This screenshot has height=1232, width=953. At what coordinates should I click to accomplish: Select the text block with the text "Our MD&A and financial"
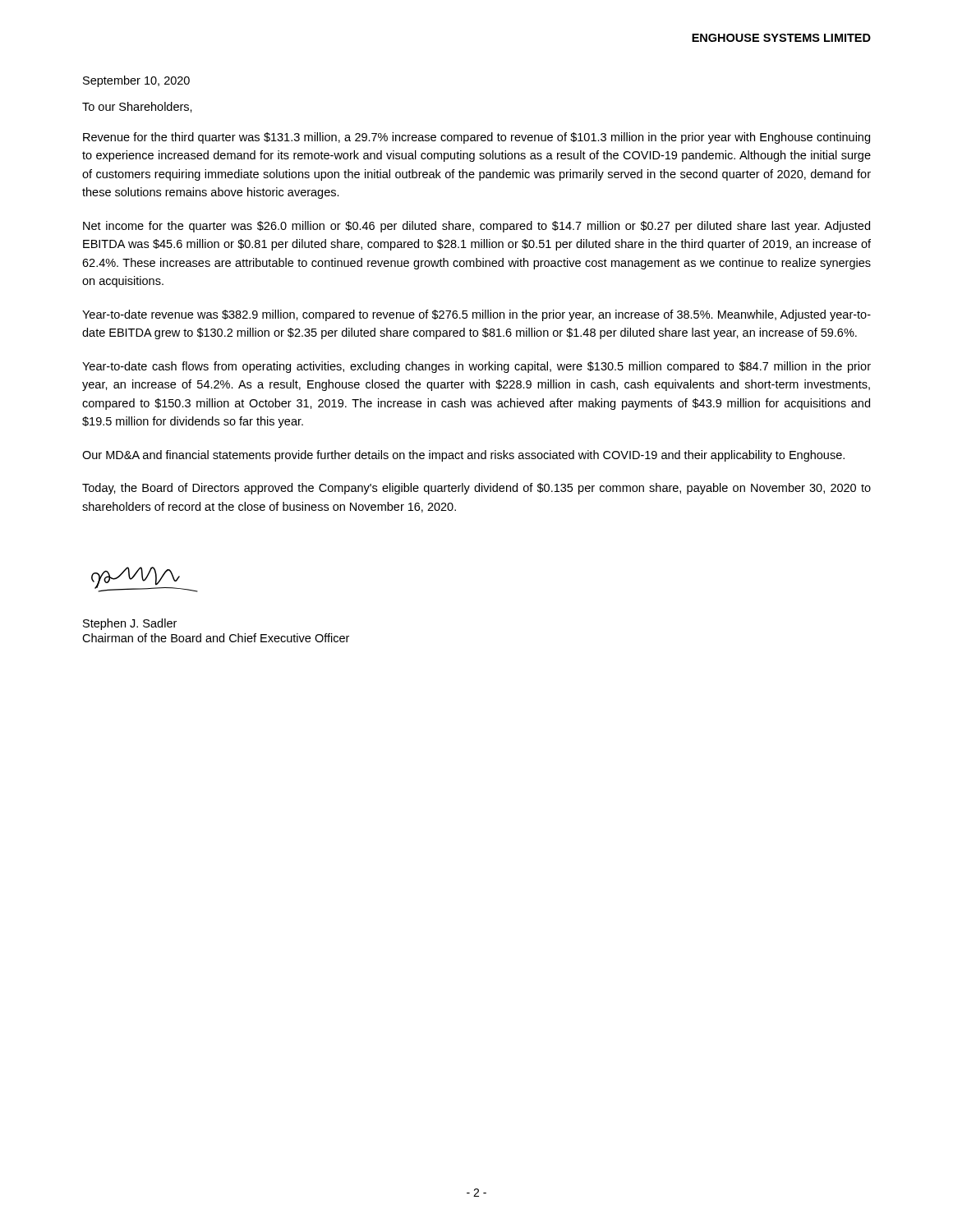click(464, 455)
